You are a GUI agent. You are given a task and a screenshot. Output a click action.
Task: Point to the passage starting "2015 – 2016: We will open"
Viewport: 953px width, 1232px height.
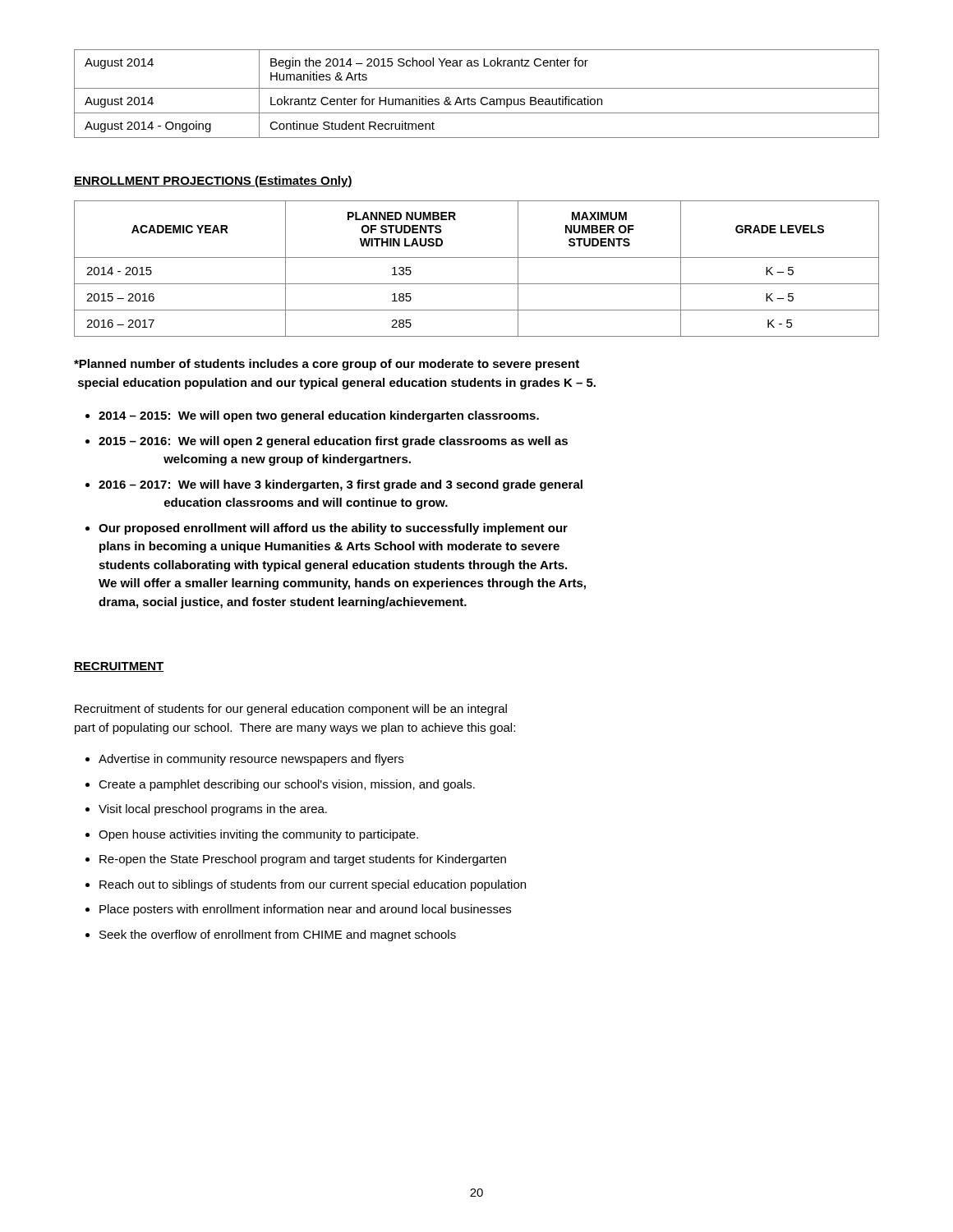(x=333, y=449)
